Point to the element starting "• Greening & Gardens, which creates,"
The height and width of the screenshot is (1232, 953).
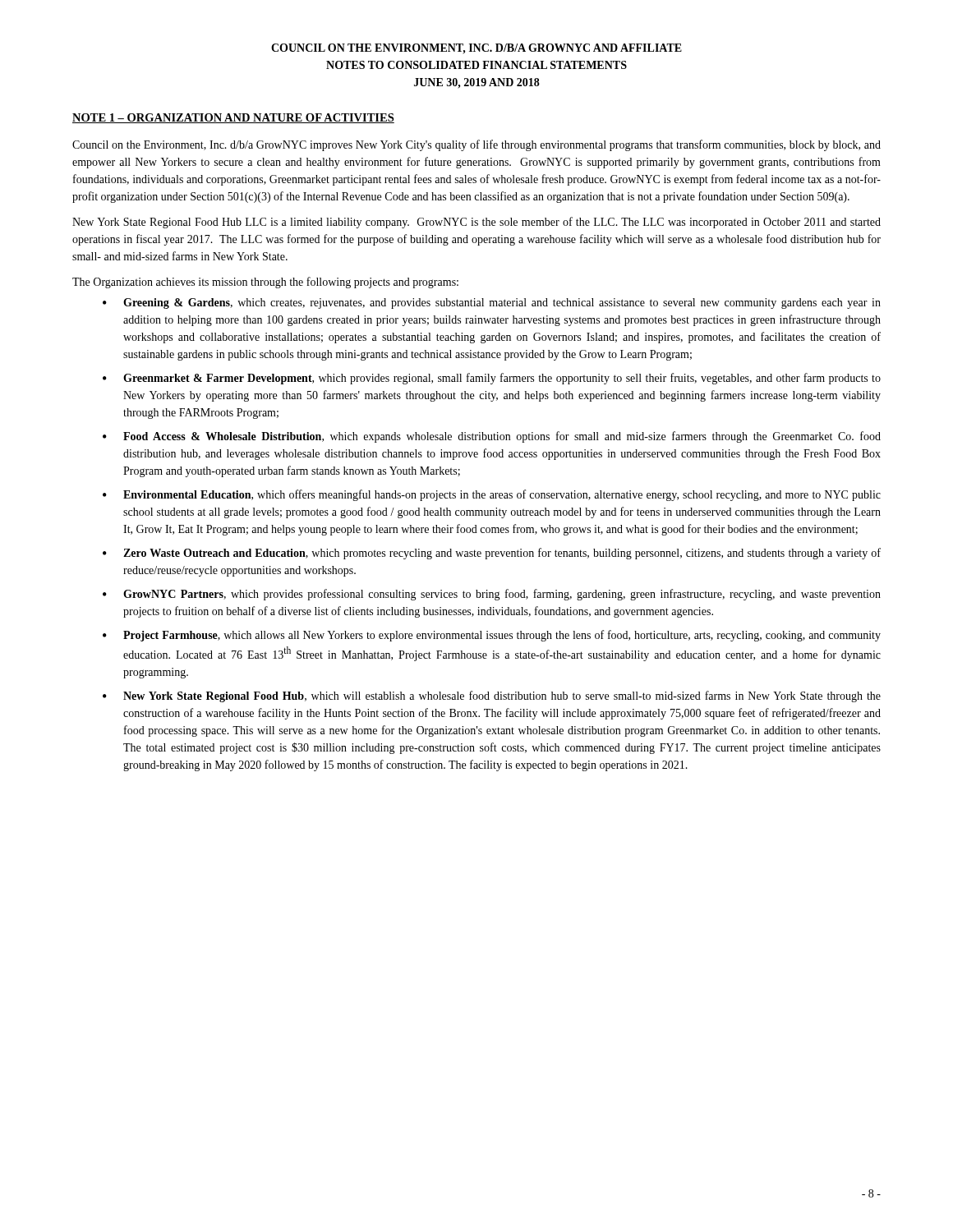pyautogui.click(x=491, y=329)
